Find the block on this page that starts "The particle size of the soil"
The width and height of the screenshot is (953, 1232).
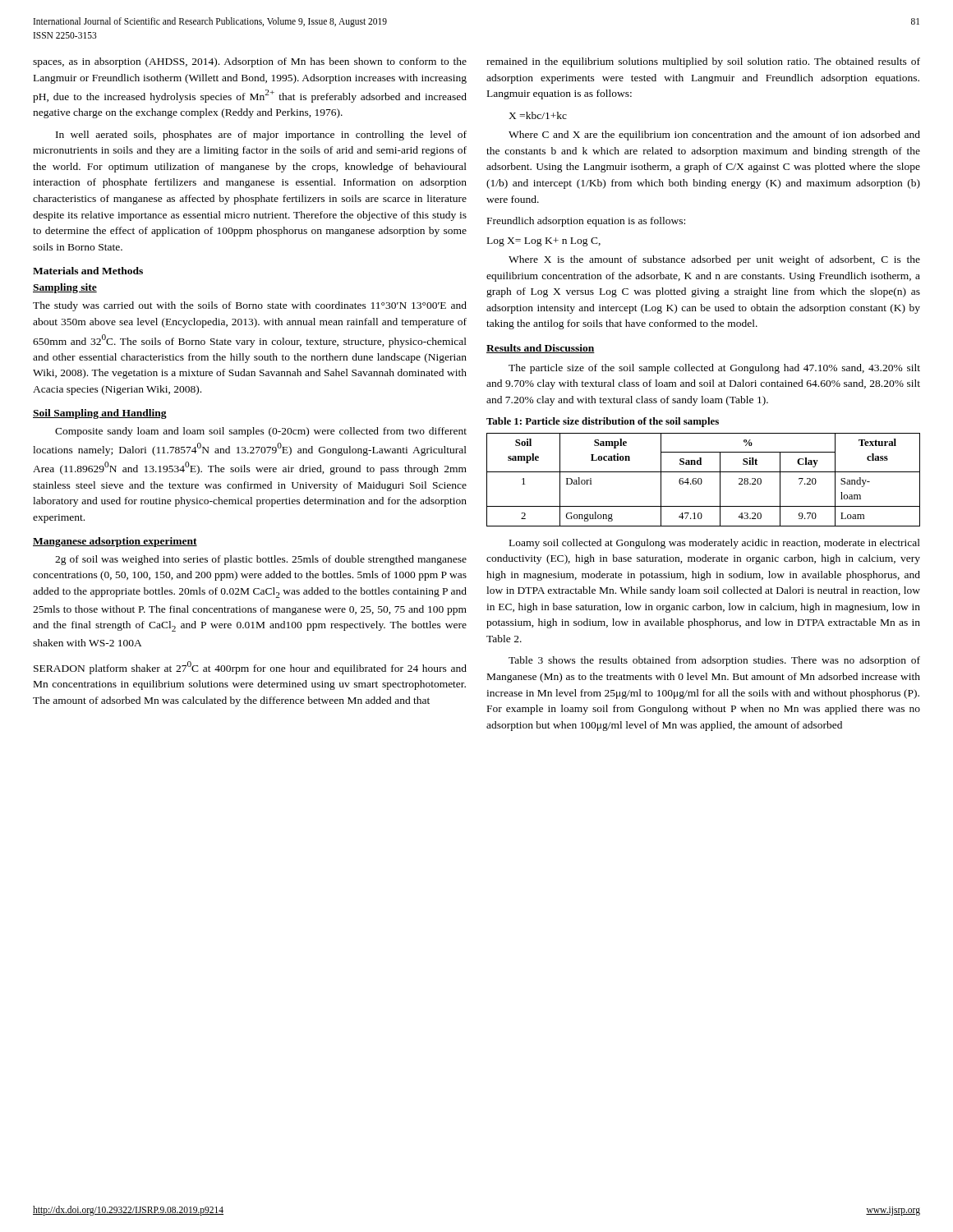pyautogui.click(x=703, y=383)
